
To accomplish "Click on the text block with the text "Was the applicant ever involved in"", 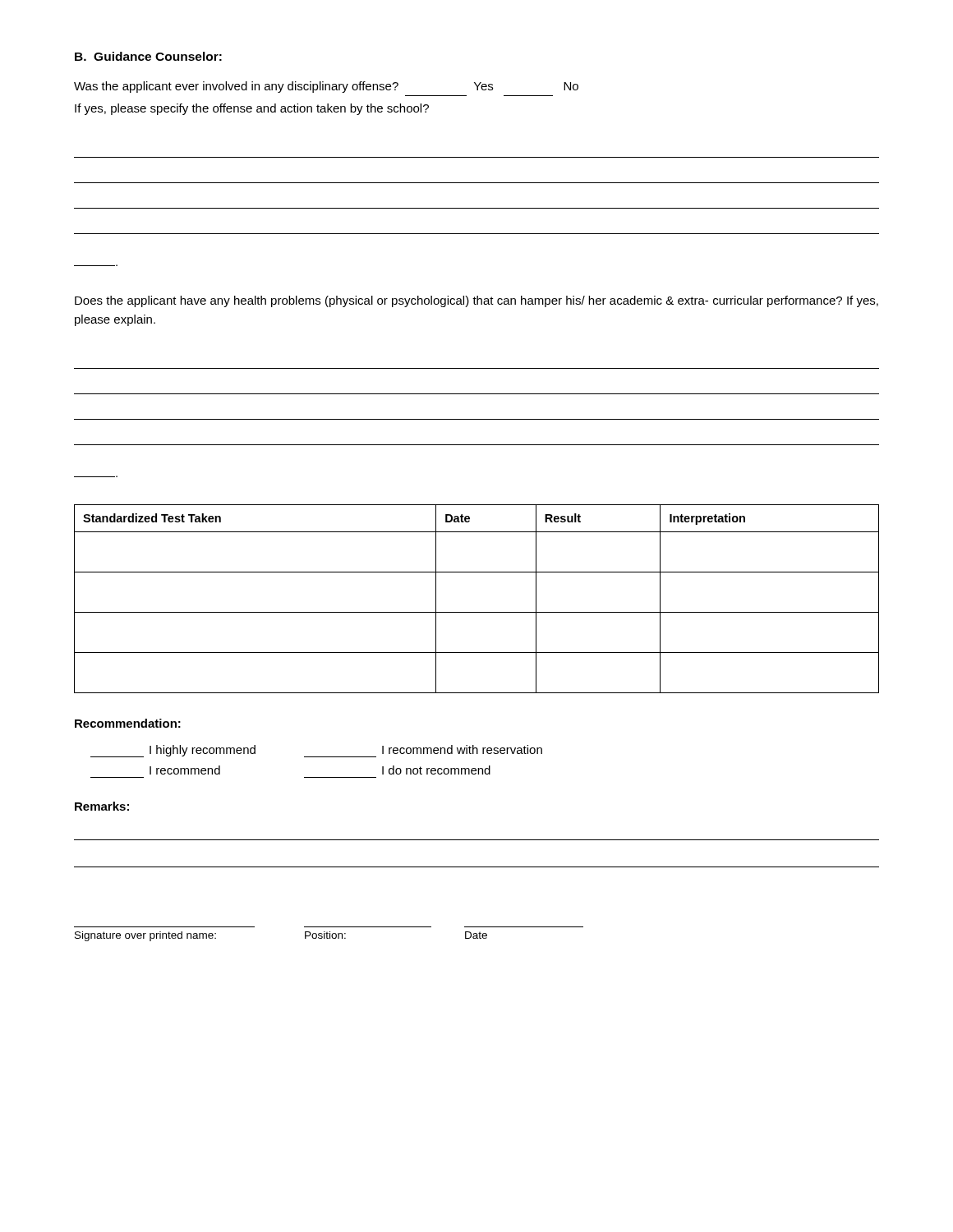I will (x=476, y=173).
